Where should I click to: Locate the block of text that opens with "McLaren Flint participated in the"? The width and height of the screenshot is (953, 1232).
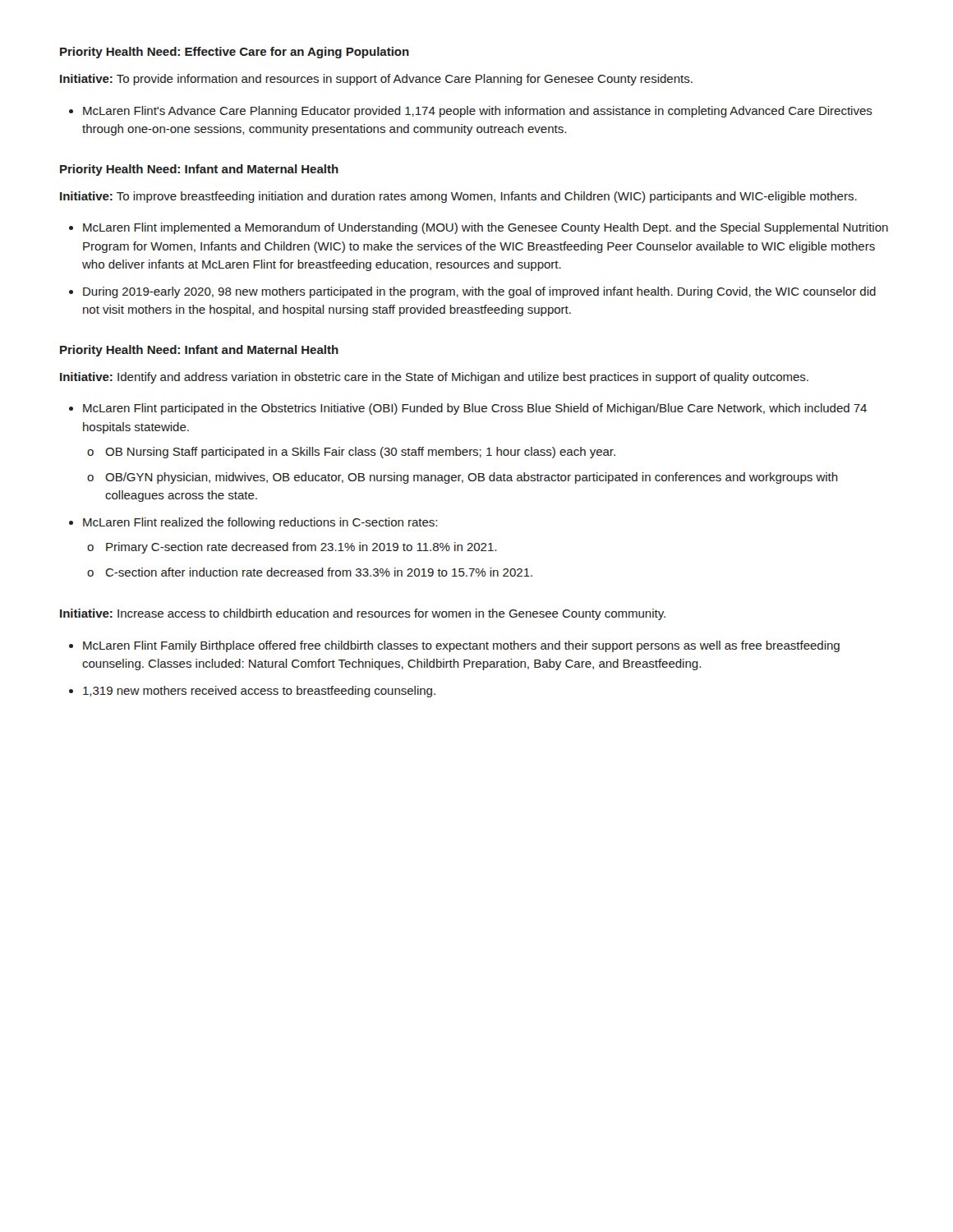click(x=488, y=453)
